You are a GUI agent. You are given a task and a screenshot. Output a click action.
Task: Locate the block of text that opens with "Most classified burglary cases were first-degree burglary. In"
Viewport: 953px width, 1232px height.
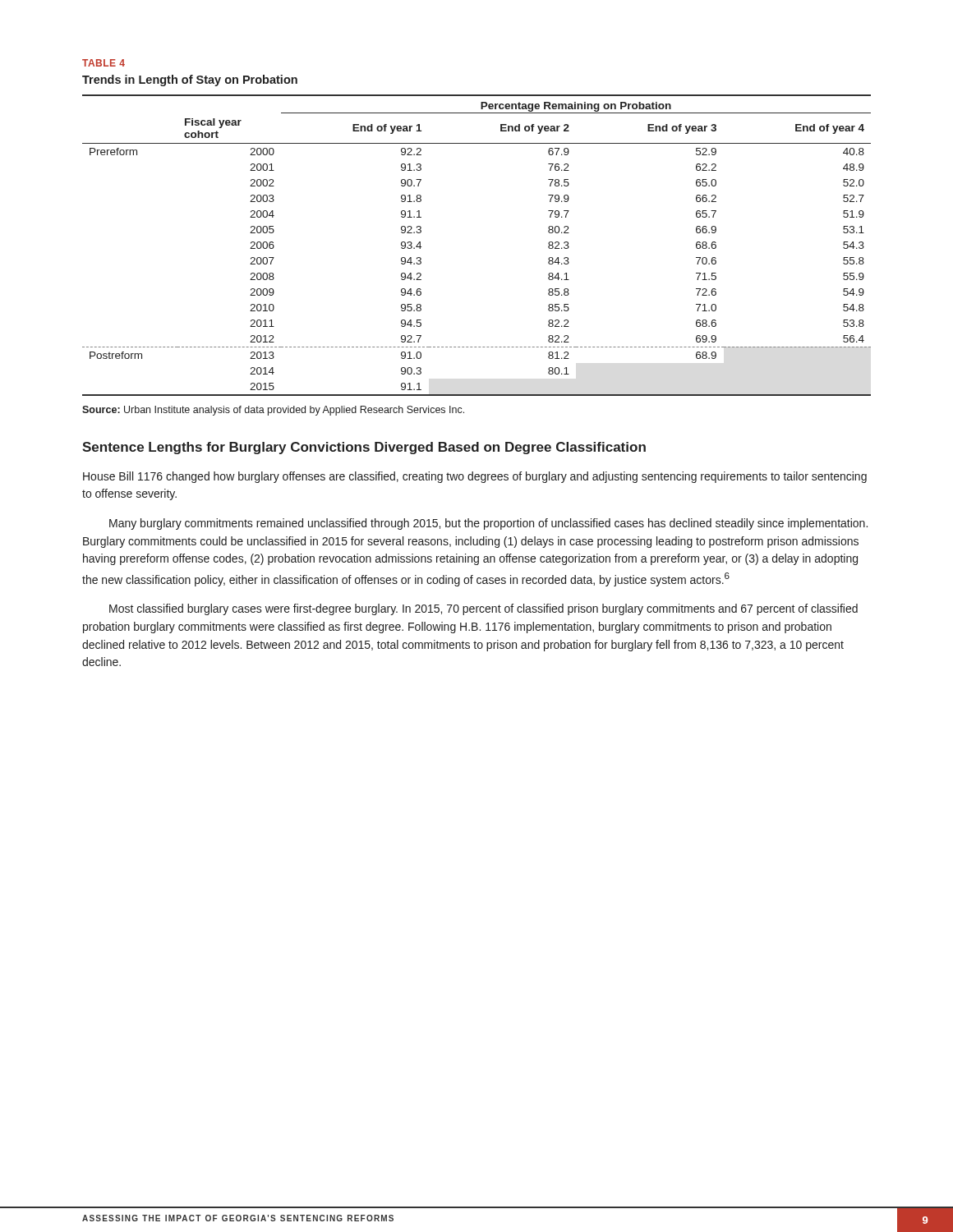pos(470,636)
